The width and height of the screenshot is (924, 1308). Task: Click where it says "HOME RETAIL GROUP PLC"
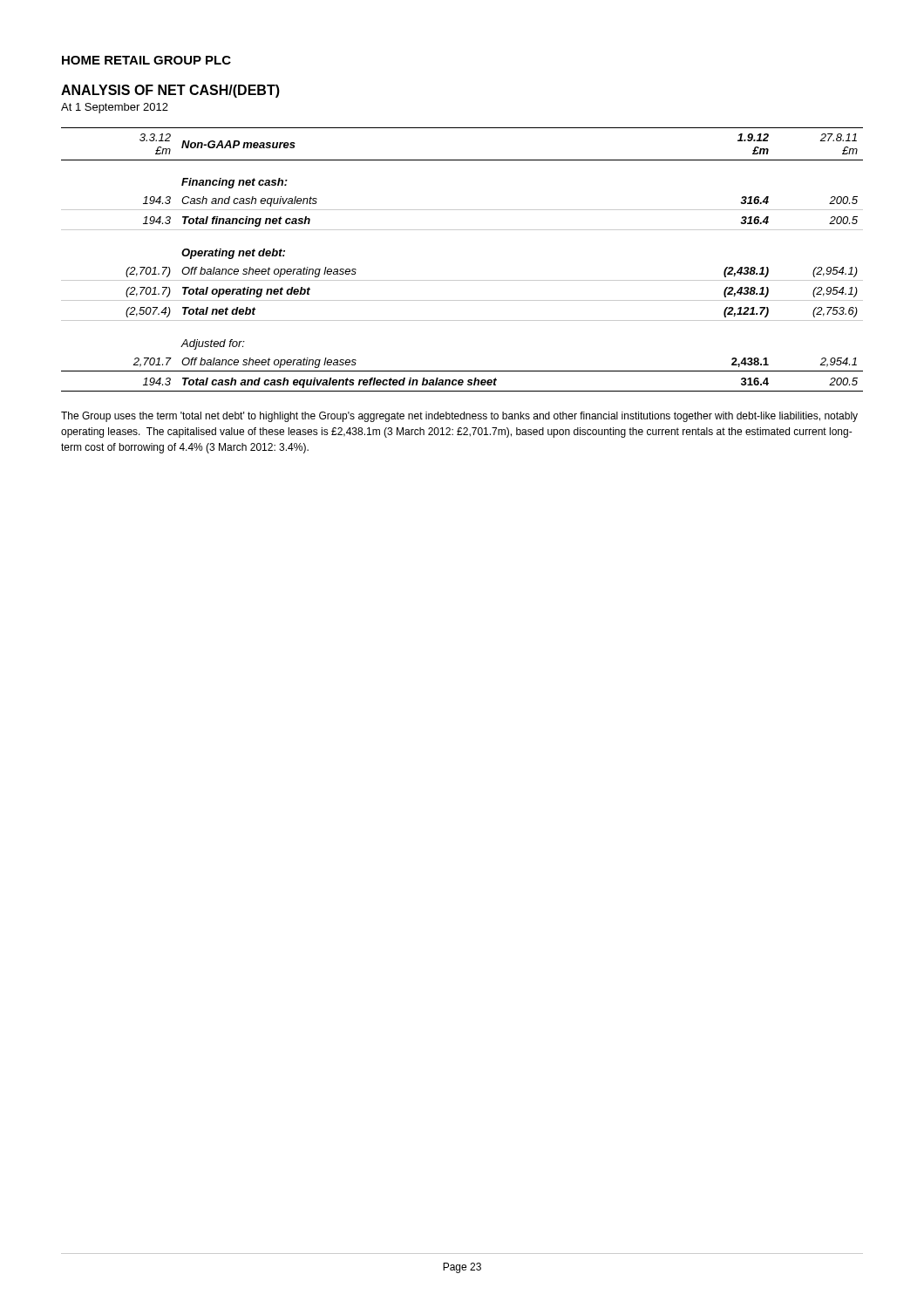coord(146,60)
